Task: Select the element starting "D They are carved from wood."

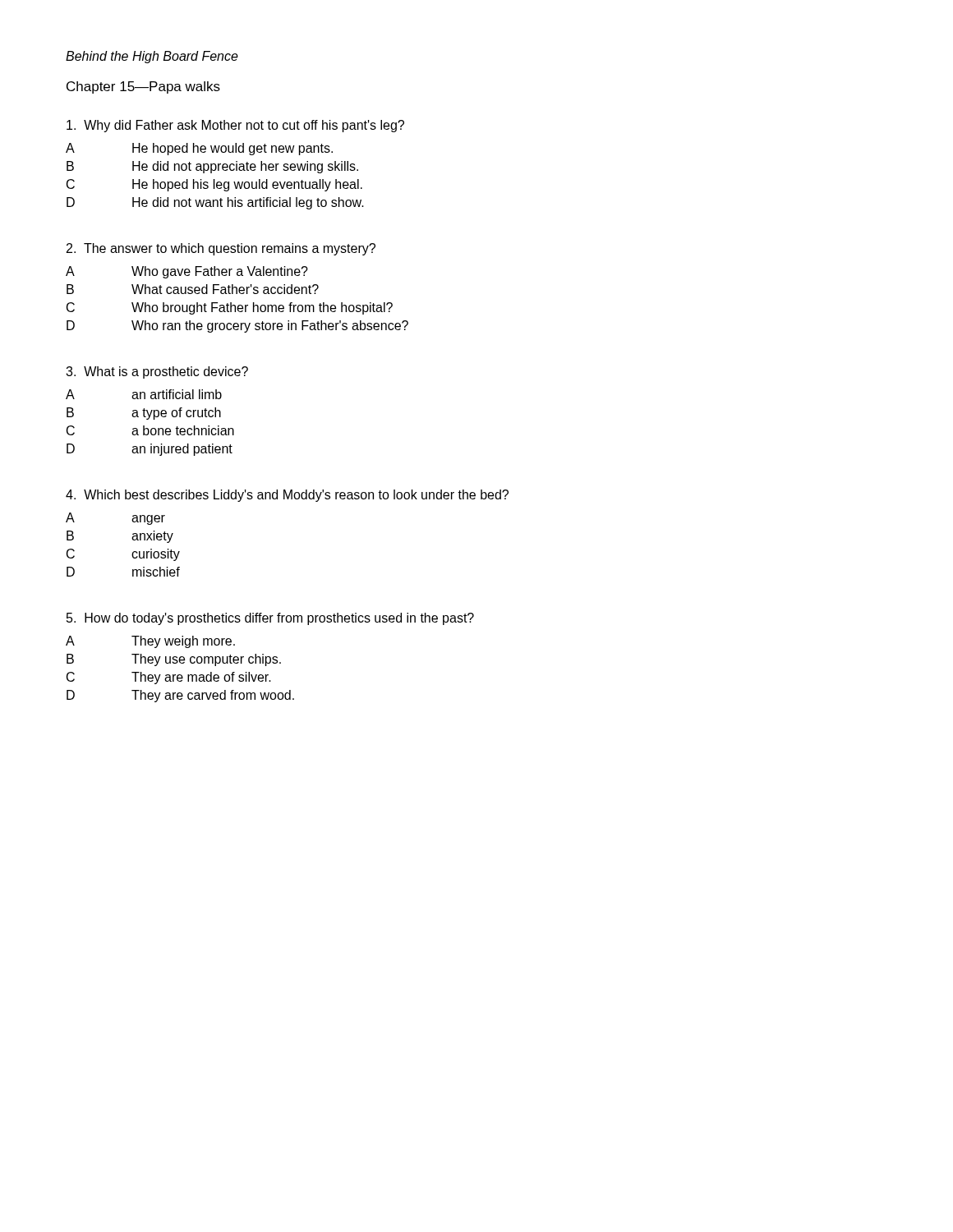Action: click(180, 696)
